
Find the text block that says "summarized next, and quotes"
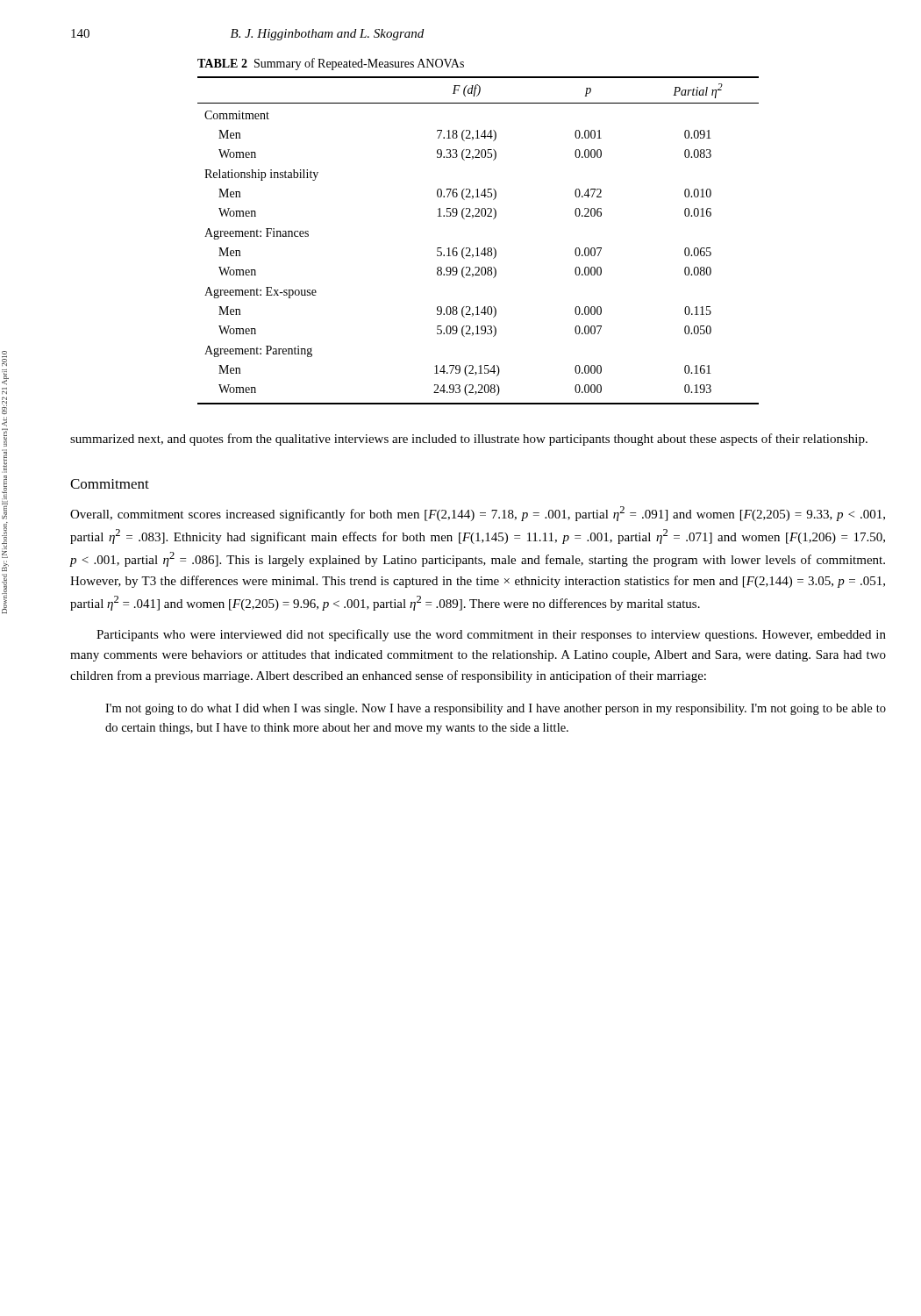469,438
